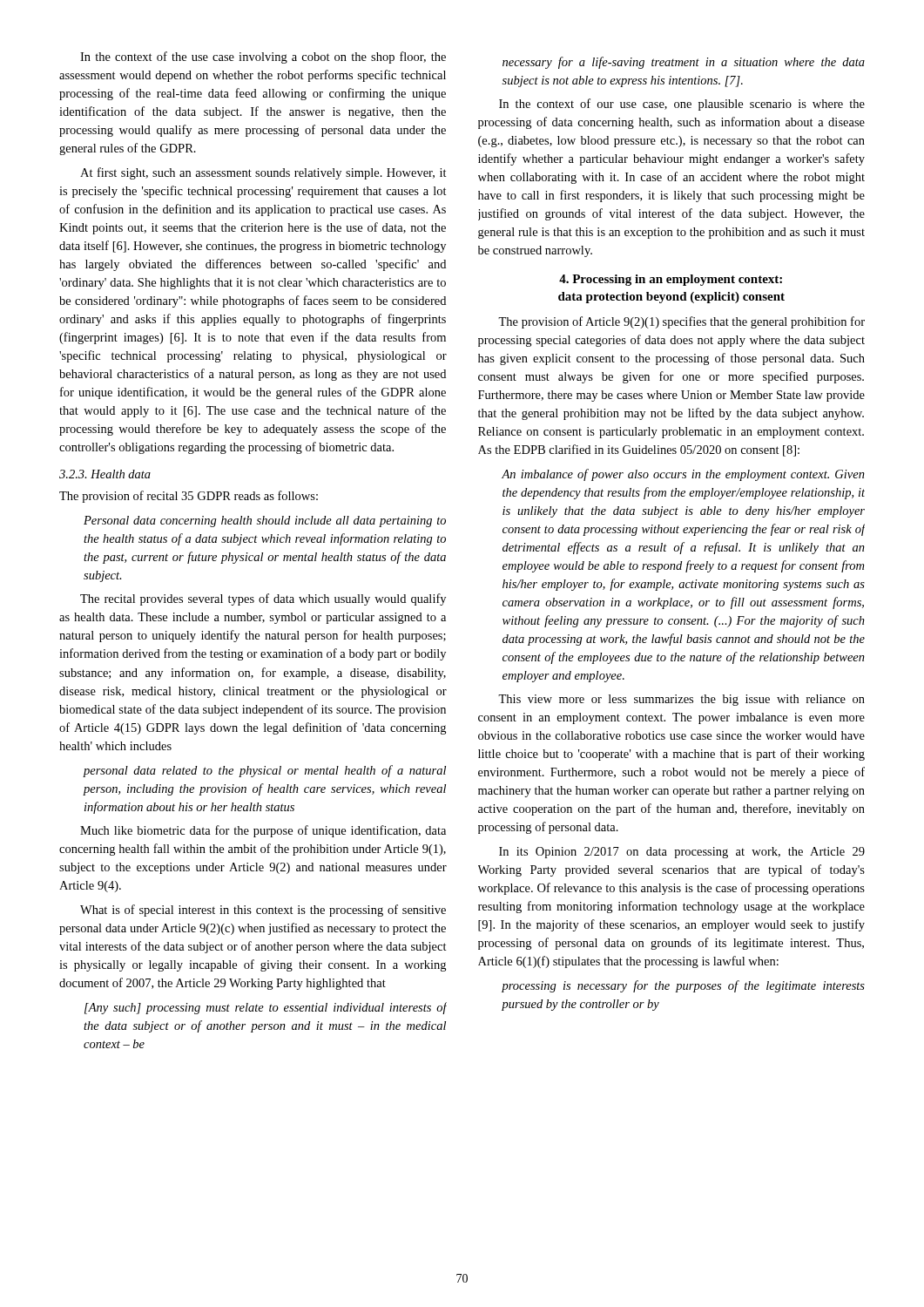
Task: Find the text block that says "In the context of our use case, one"
Action: coord(671,177)
